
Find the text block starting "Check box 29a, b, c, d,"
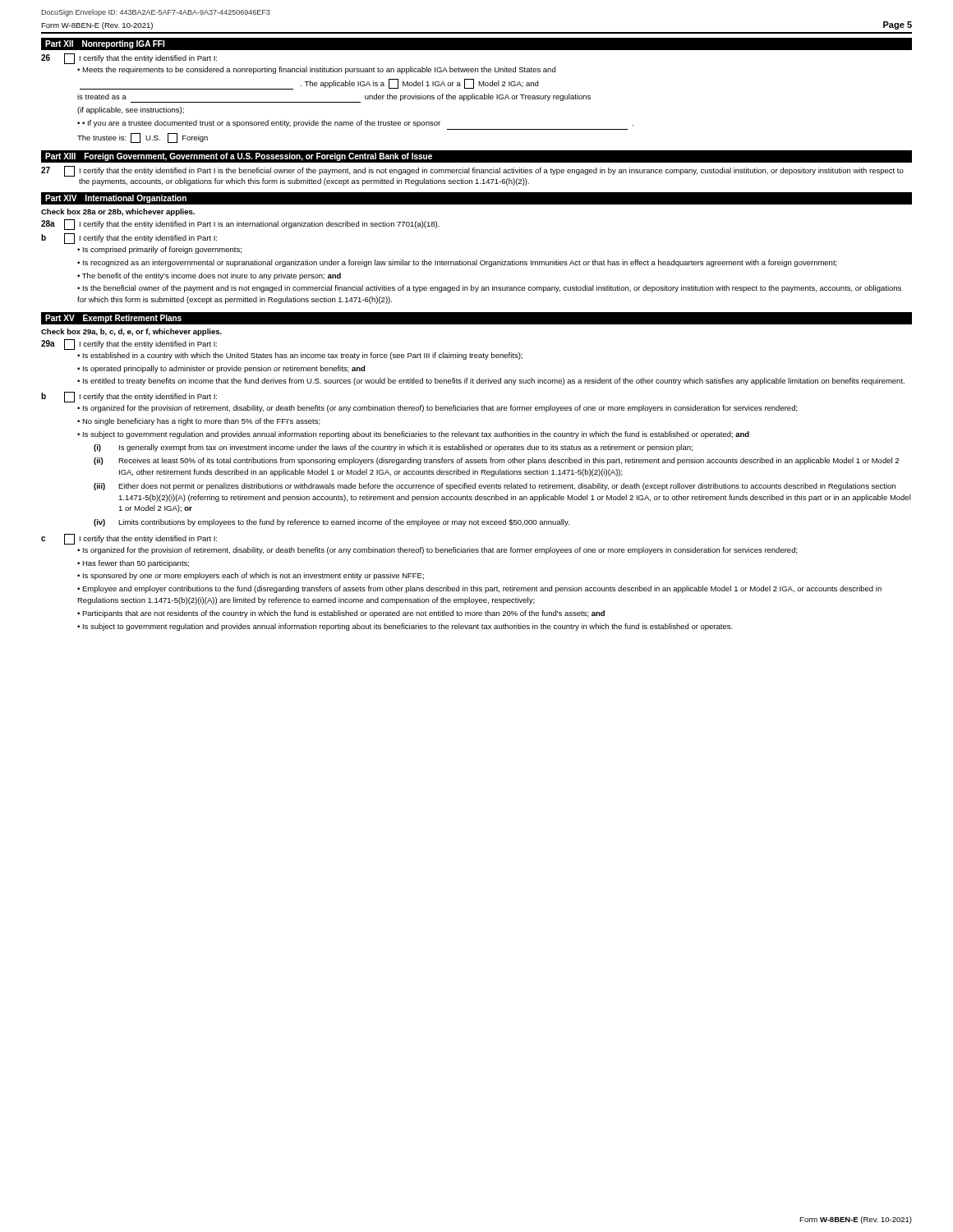pyautogui.click(x=132, y=331)
